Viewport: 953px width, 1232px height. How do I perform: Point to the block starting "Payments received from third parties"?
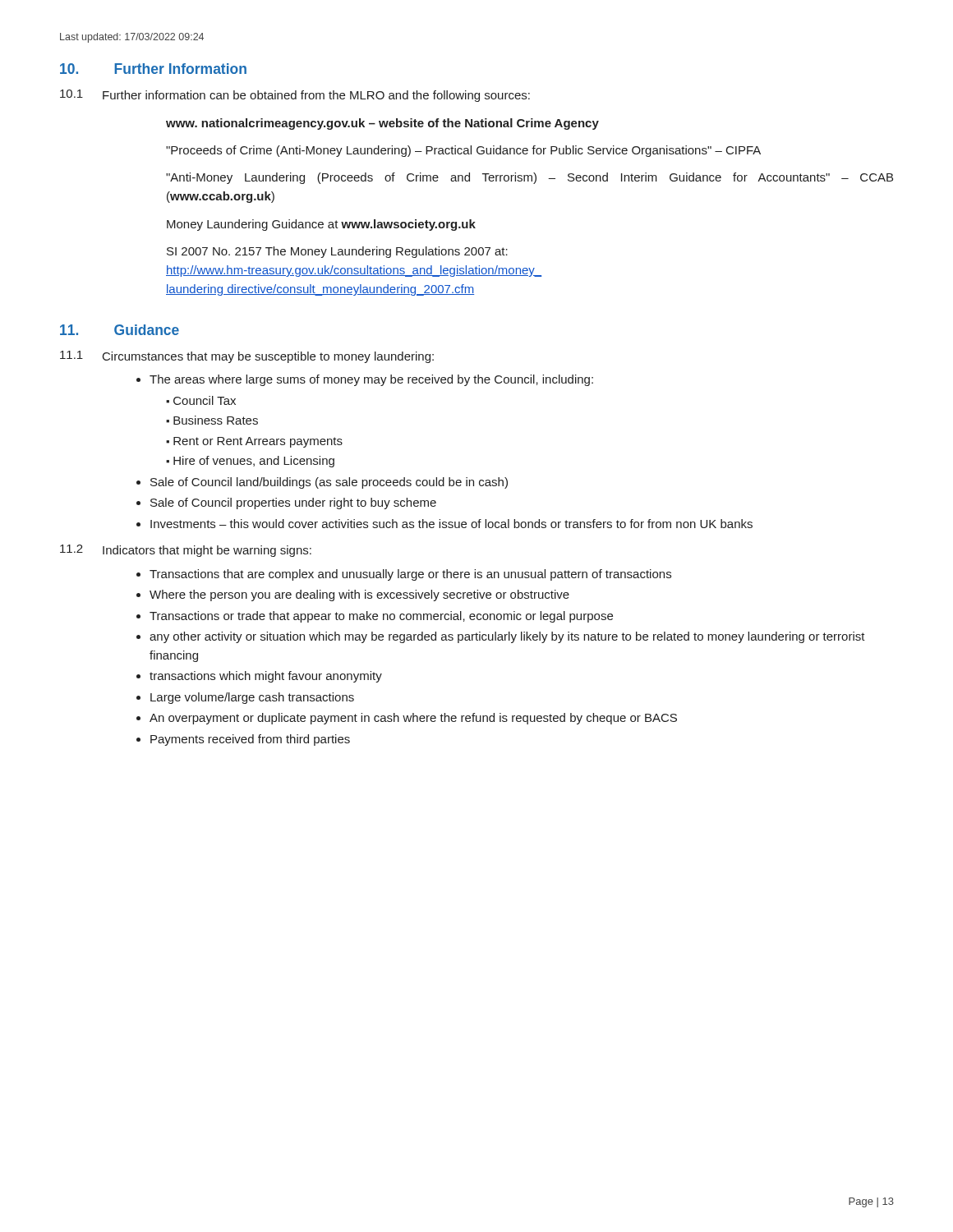(x=250, y=738)
